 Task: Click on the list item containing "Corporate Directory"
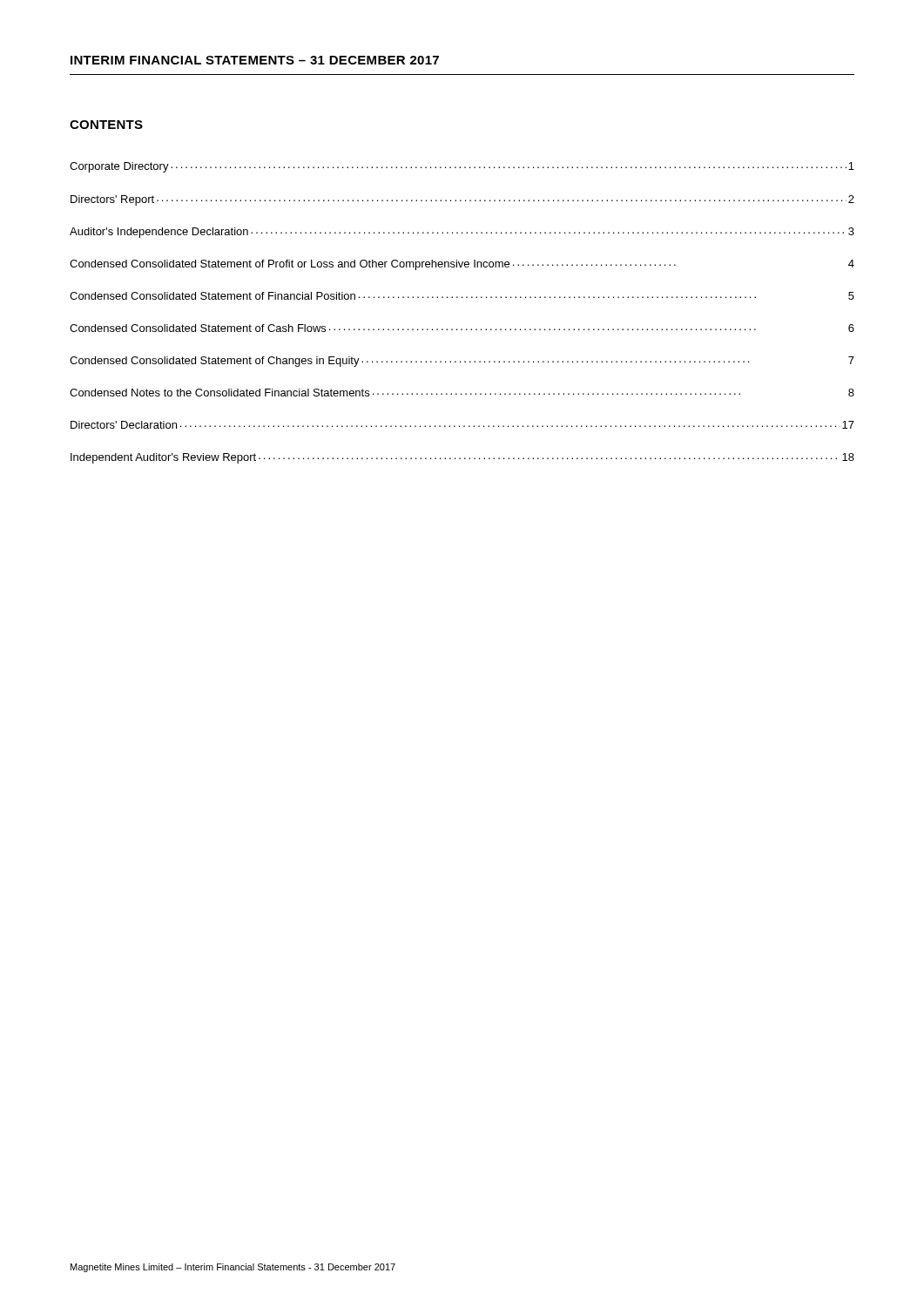pos(462,164)
